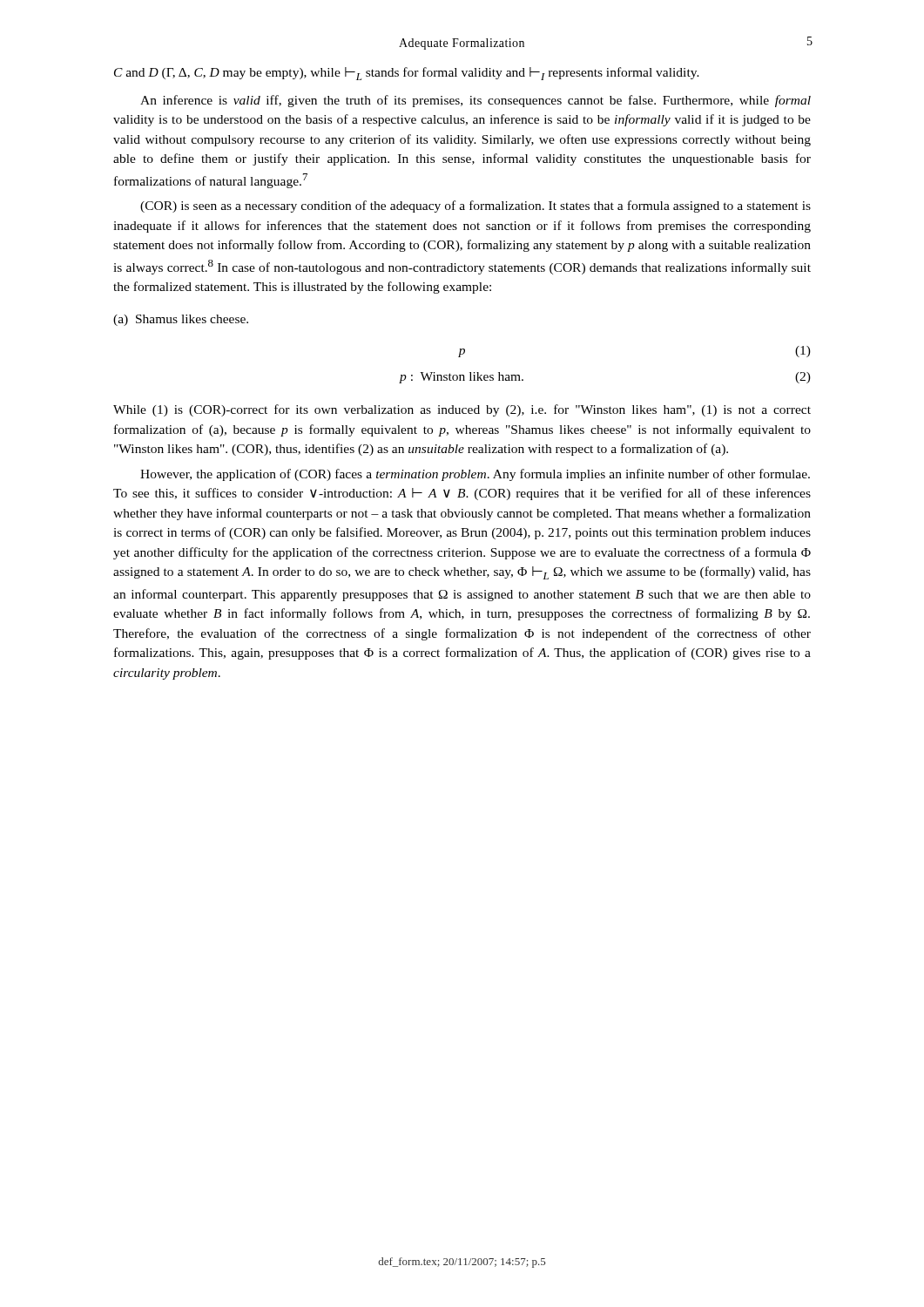This screenshot has width=924, height=1307.
Task: Click on the list item that says "(a) Shamus likes"
Action: coord(181,320)
